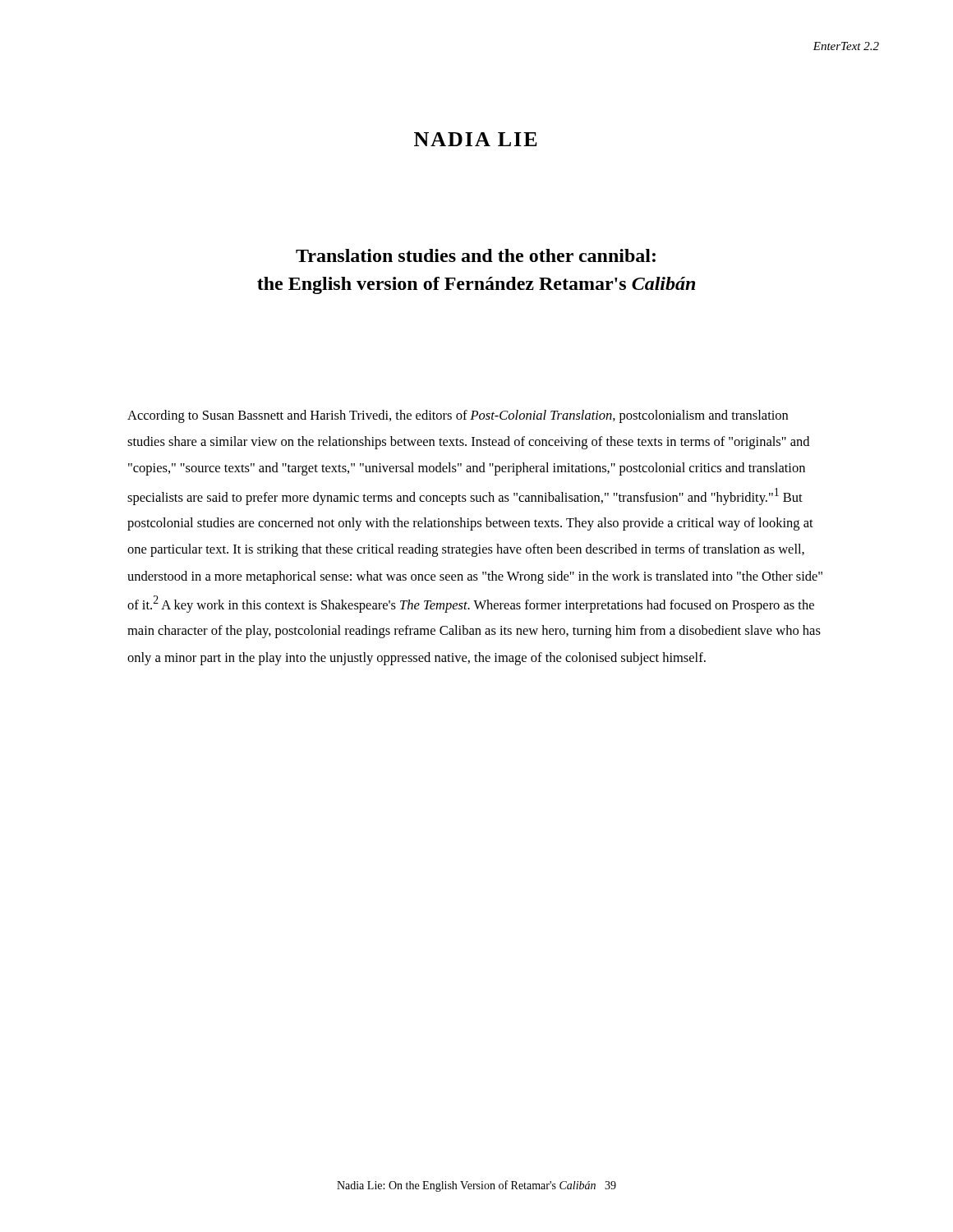Image resolution: width=953 pixels, height=1232 pixels.
Task: Point to the element starting "According to Susan Bassnett and Harish Trivedi, the"
Action: (475, 536)
